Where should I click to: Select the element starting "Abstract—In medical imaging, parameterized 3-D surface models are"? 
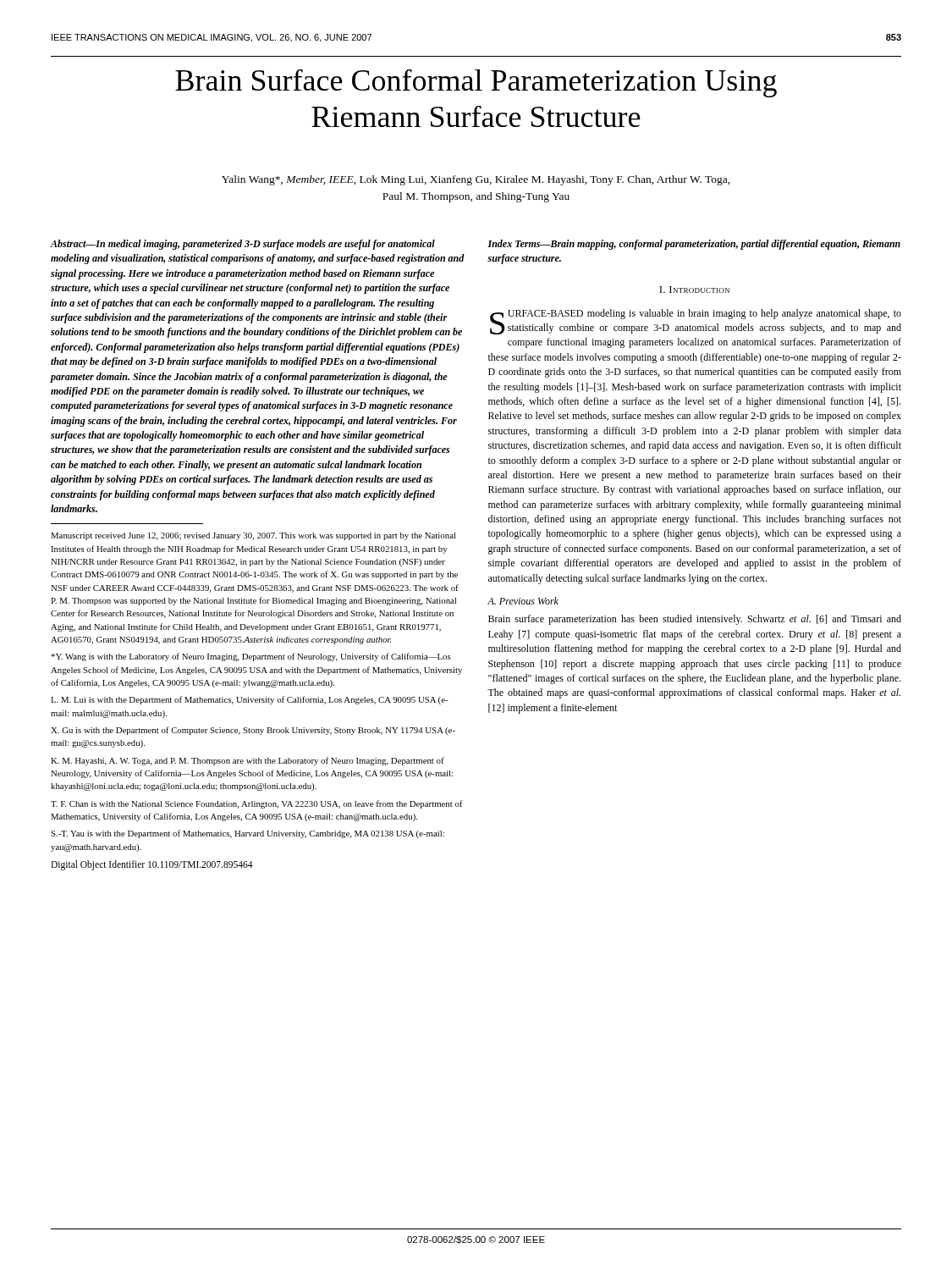click(257, 377)
